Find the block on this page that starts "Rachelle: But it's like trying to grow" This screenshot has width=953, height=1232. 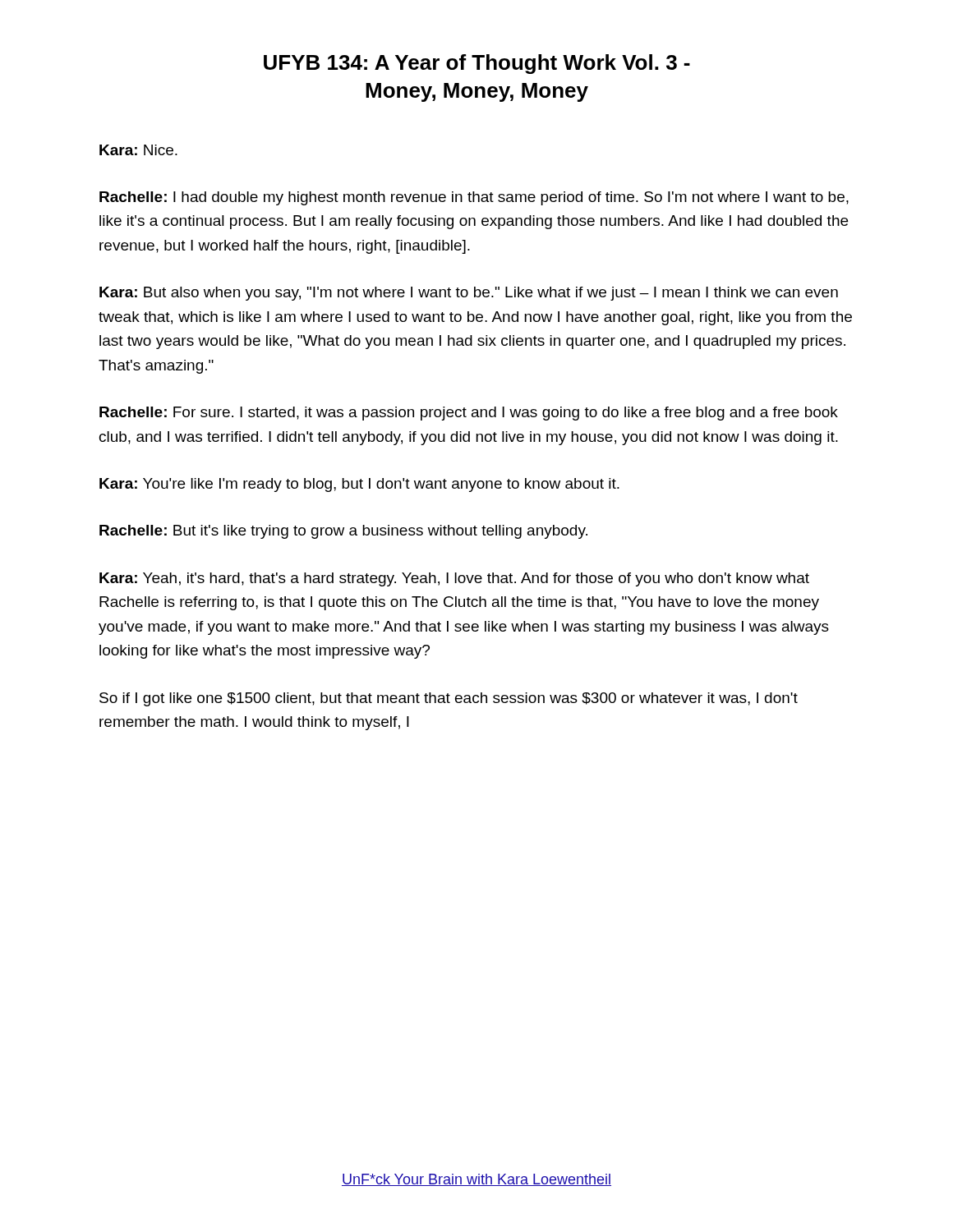[344, 530]
